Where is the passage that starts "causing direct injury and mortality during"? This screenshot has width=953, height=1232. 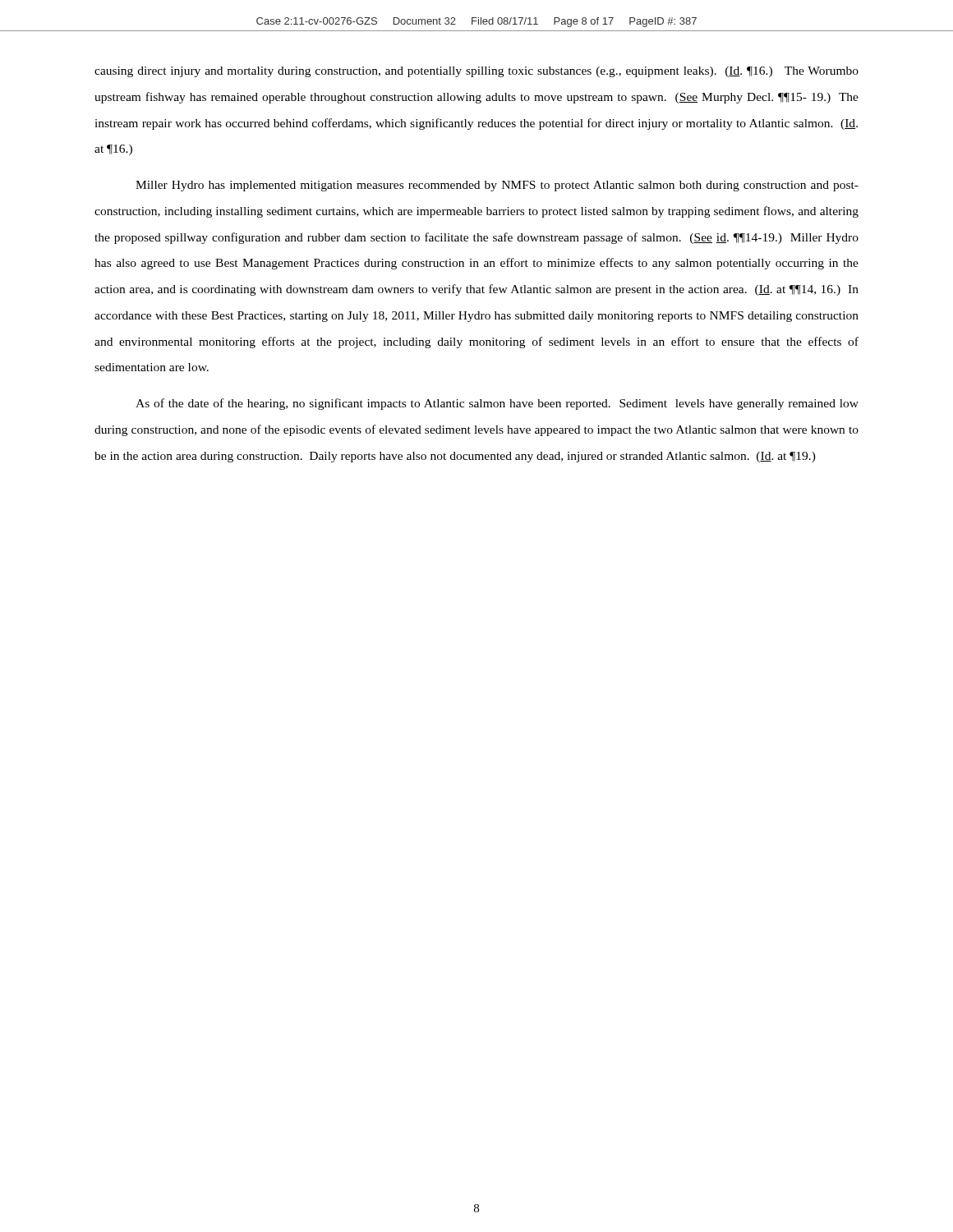pos(476,110)
